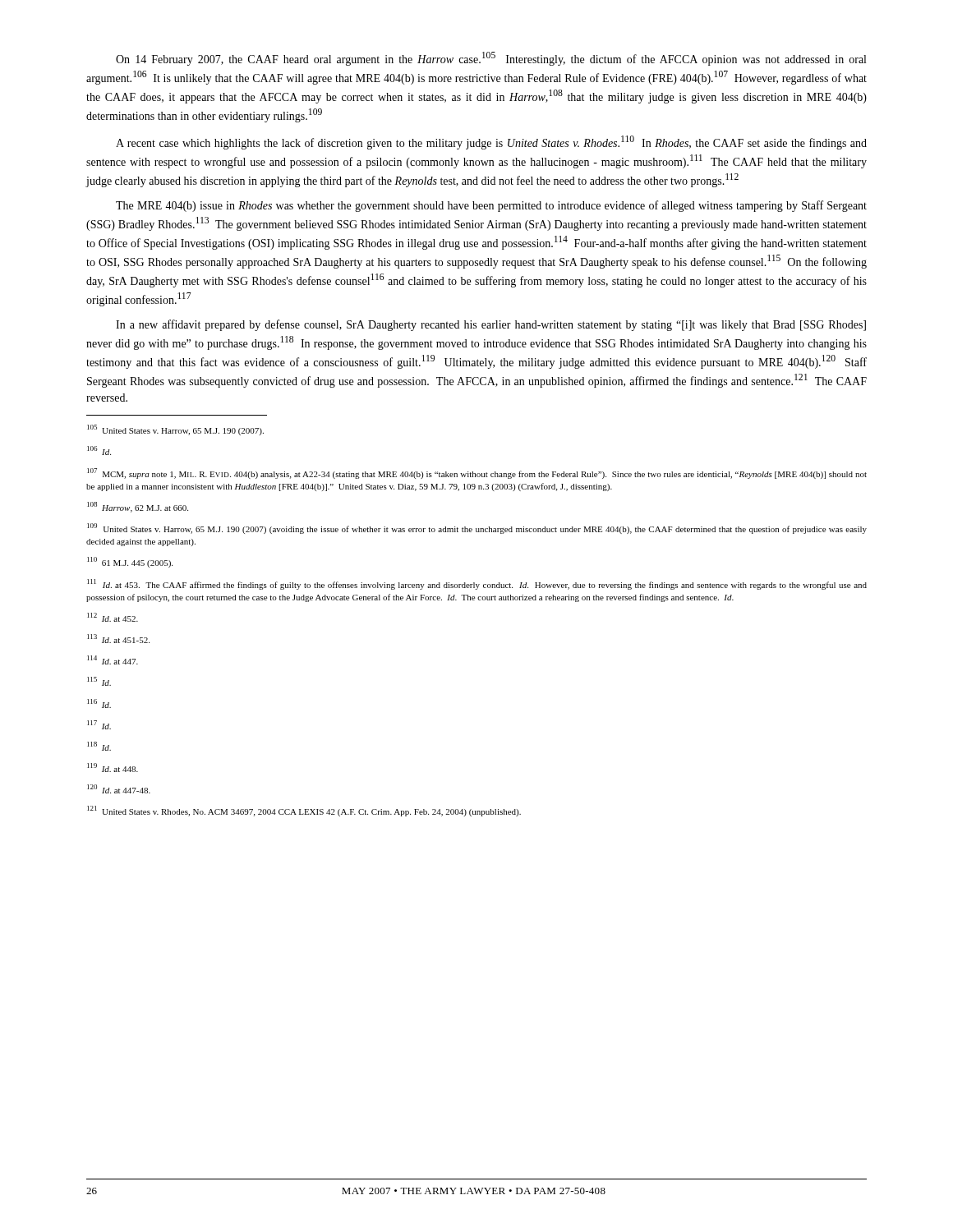953x1232 pixels.
Task: Click on the region starting "112 Id. at 452."
Action: pos(113,617)
